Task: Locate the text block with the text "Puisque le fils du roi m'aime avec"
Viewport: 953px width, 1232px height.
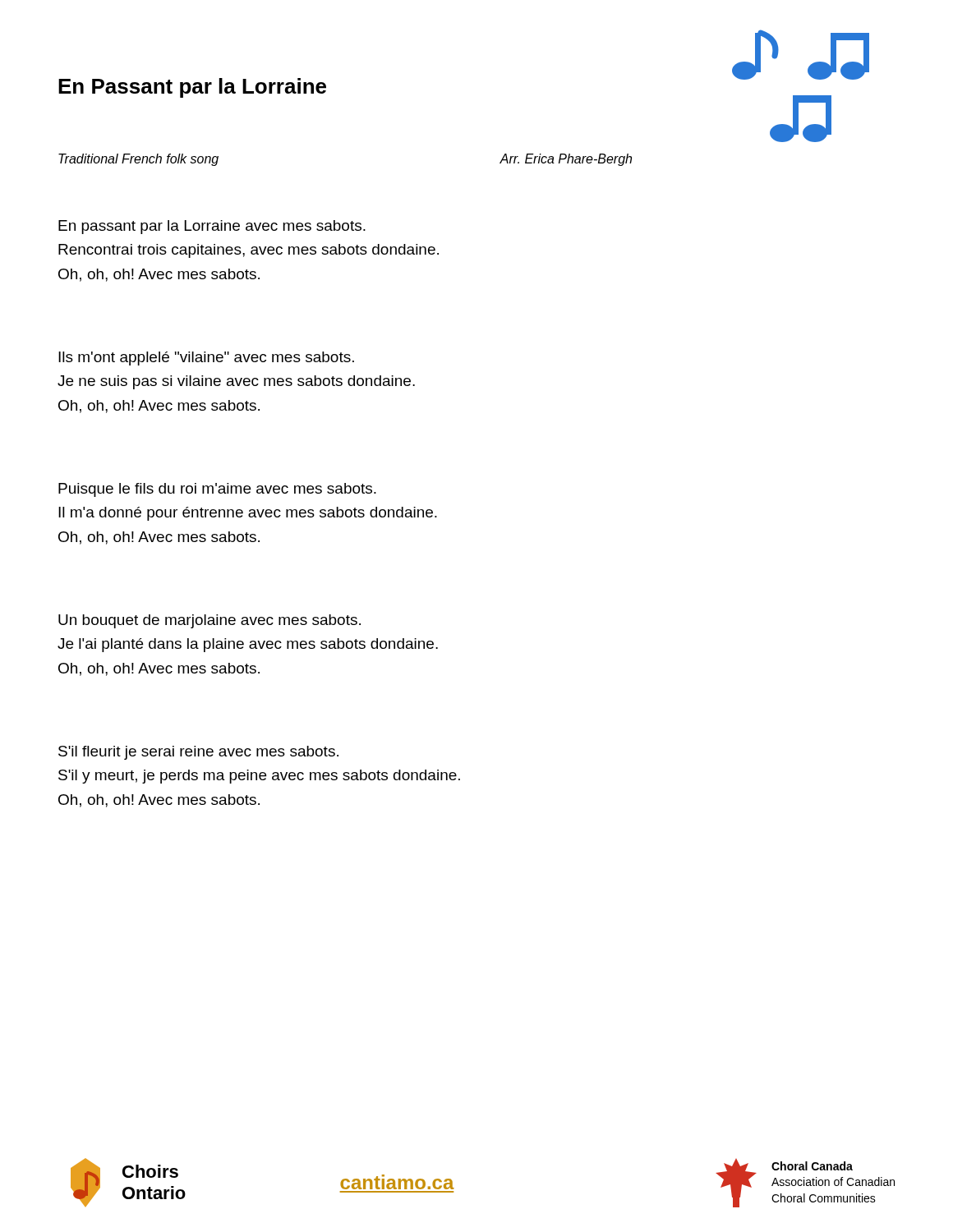Action: coord(217,490)
